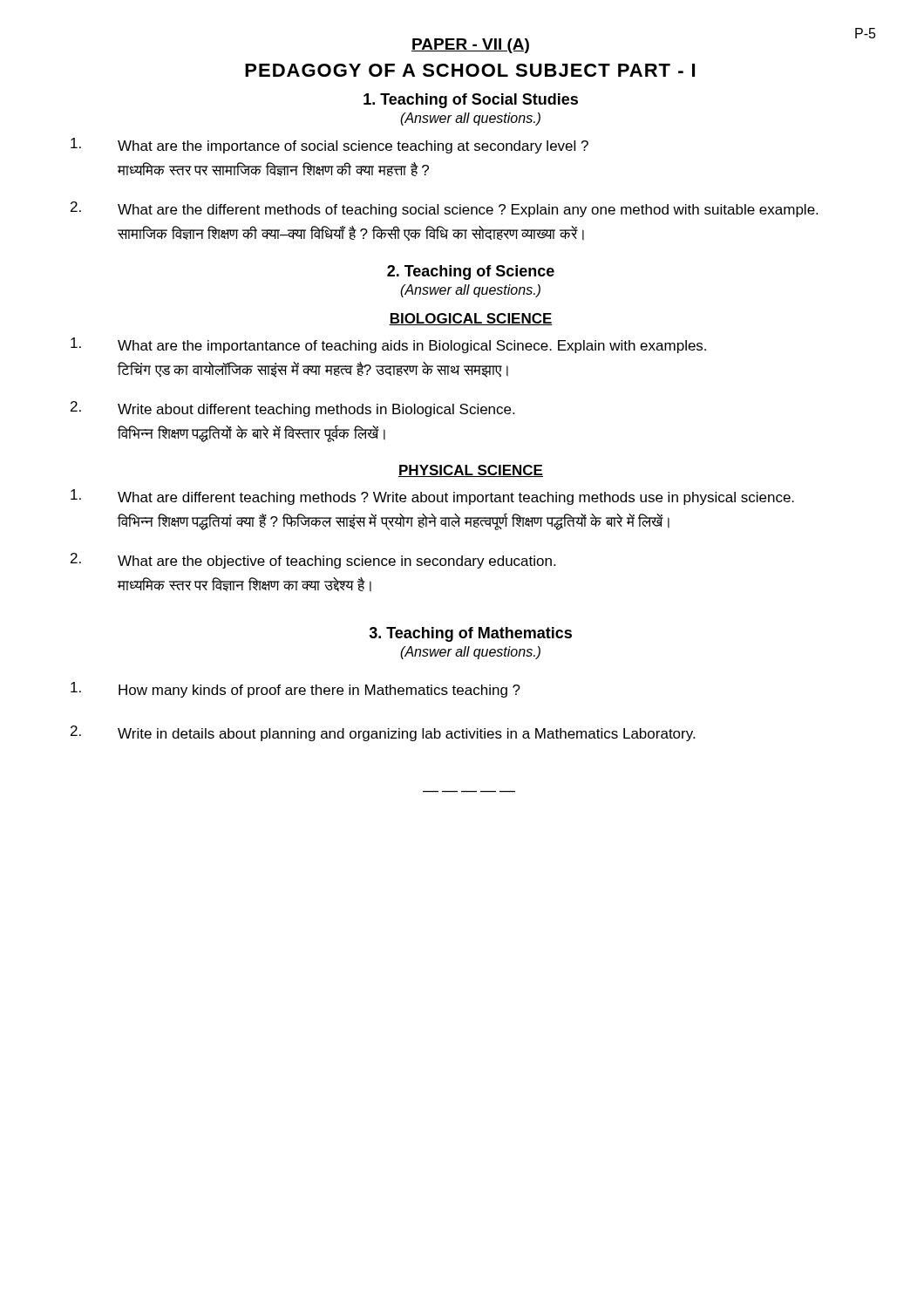
Task: Select the element starting "2. What are the different methods"
Action: [x=471, y=223]
